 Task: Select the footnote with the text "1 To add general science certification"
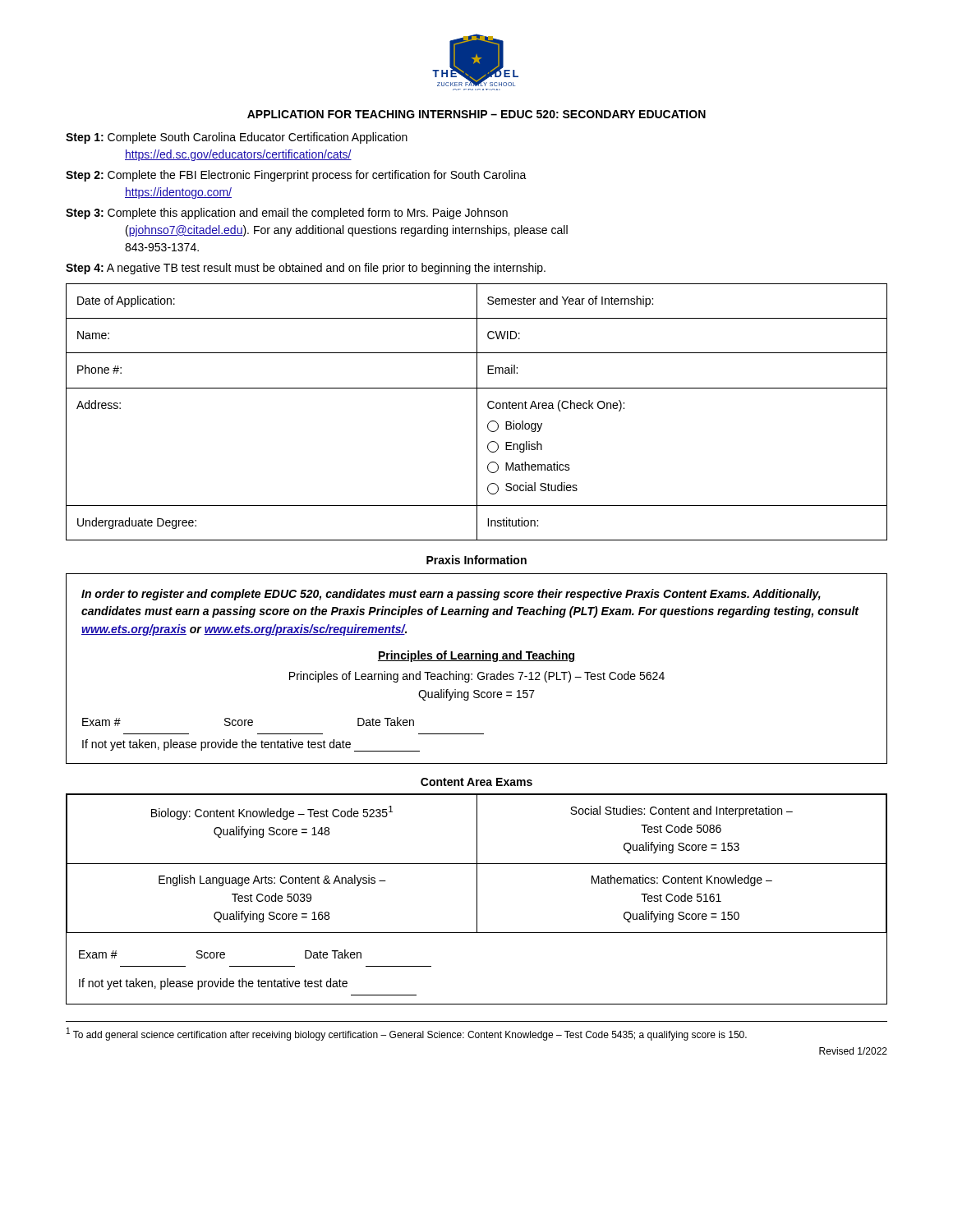tap(407, 1034)
